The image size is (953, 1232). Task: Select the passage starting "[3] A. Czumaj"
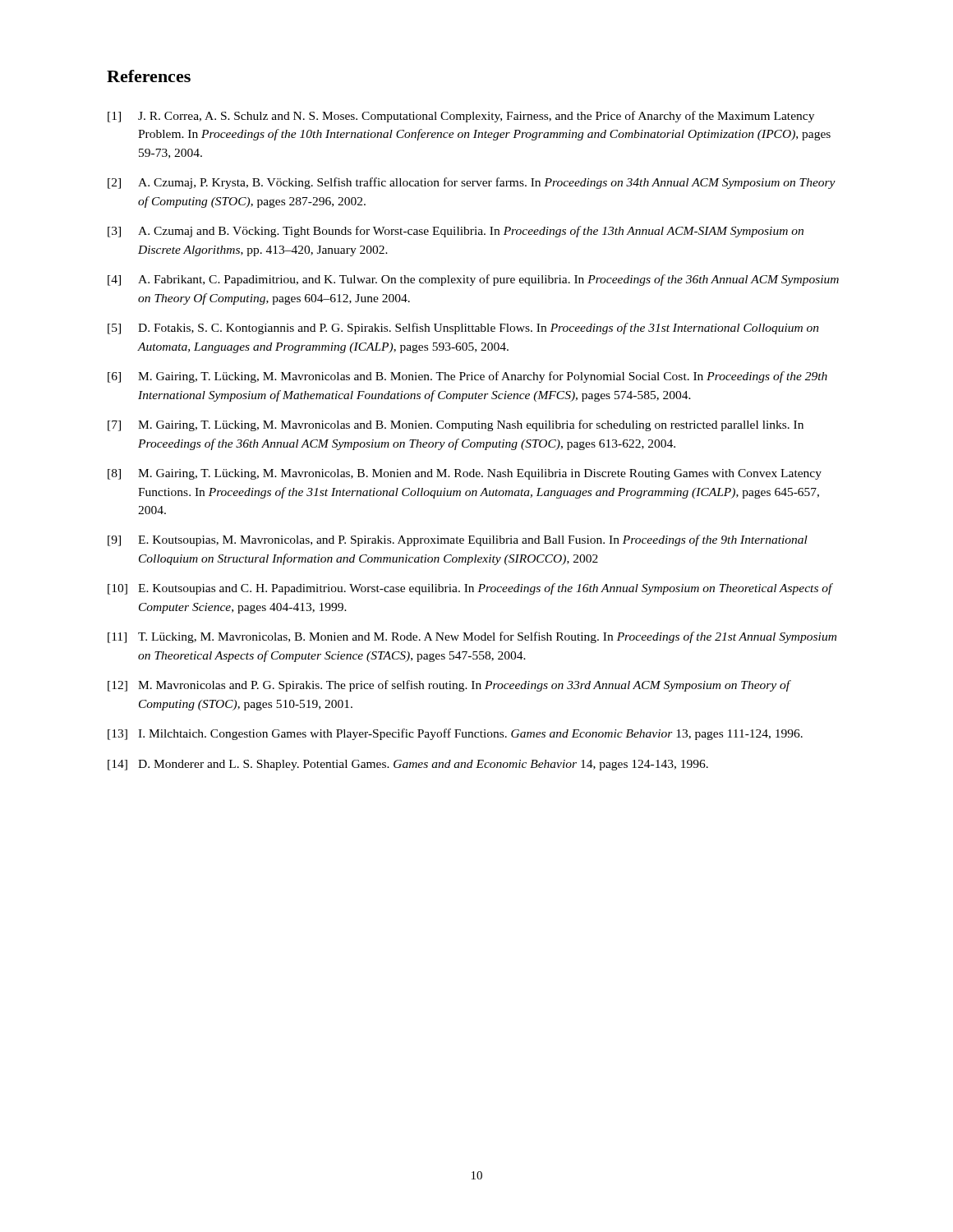point(476,240)
